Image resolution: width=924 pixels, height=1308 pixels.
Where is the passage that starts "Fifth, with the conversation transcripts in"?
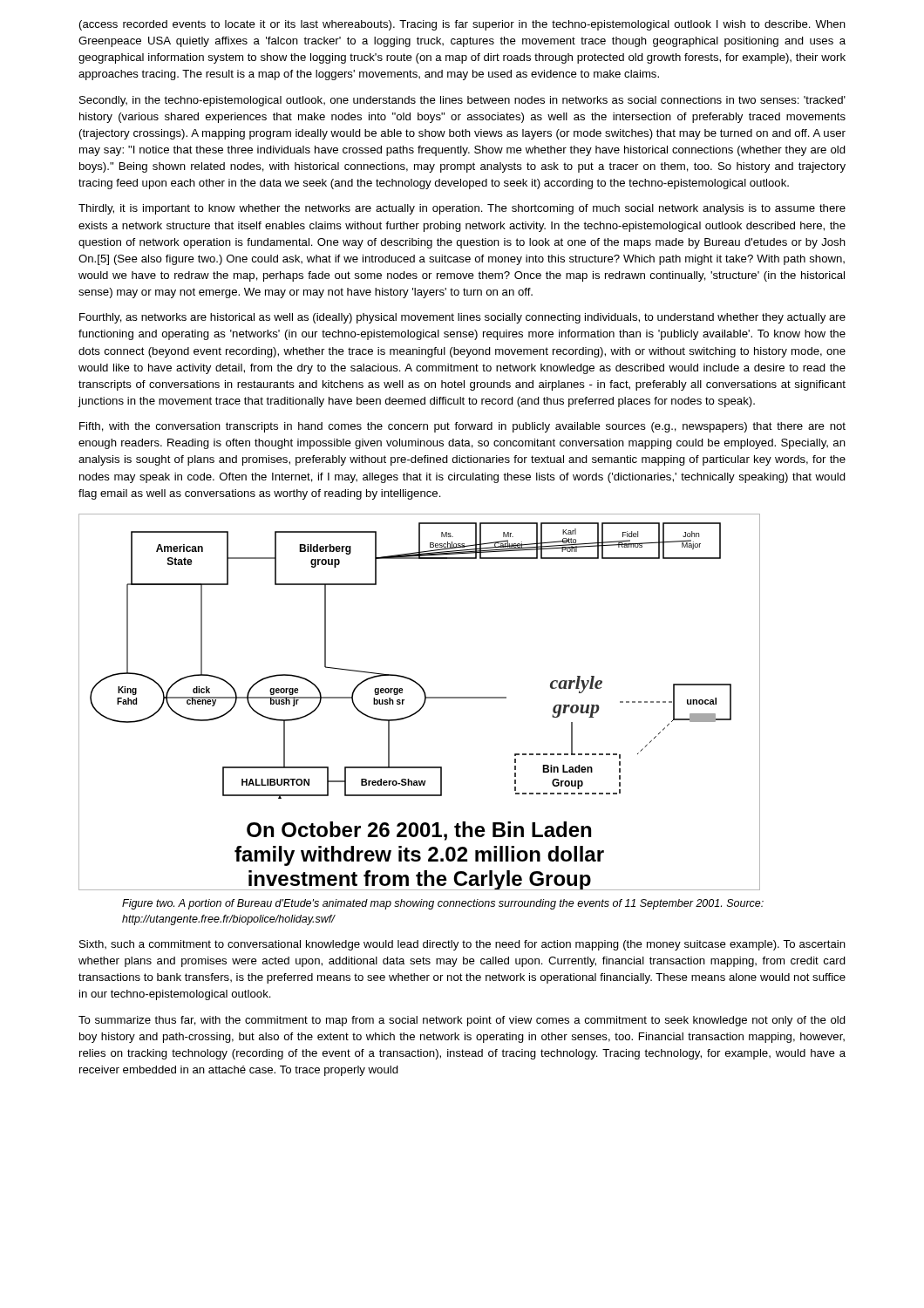pyautogui.click(x=462, y=460)
